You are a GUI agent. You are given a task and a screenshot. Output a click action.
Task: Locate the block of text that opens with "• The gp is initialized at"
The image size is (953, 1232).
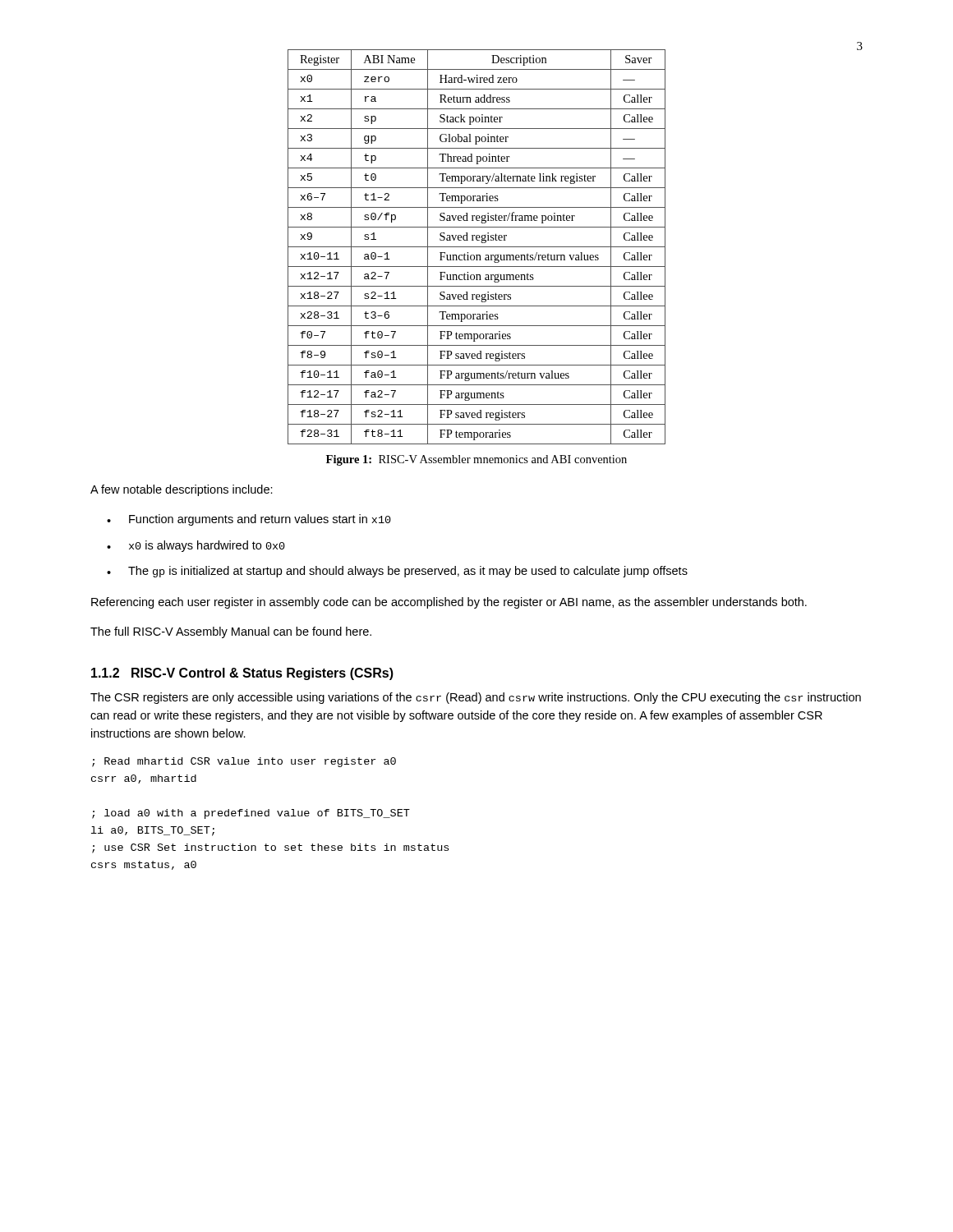397,573
